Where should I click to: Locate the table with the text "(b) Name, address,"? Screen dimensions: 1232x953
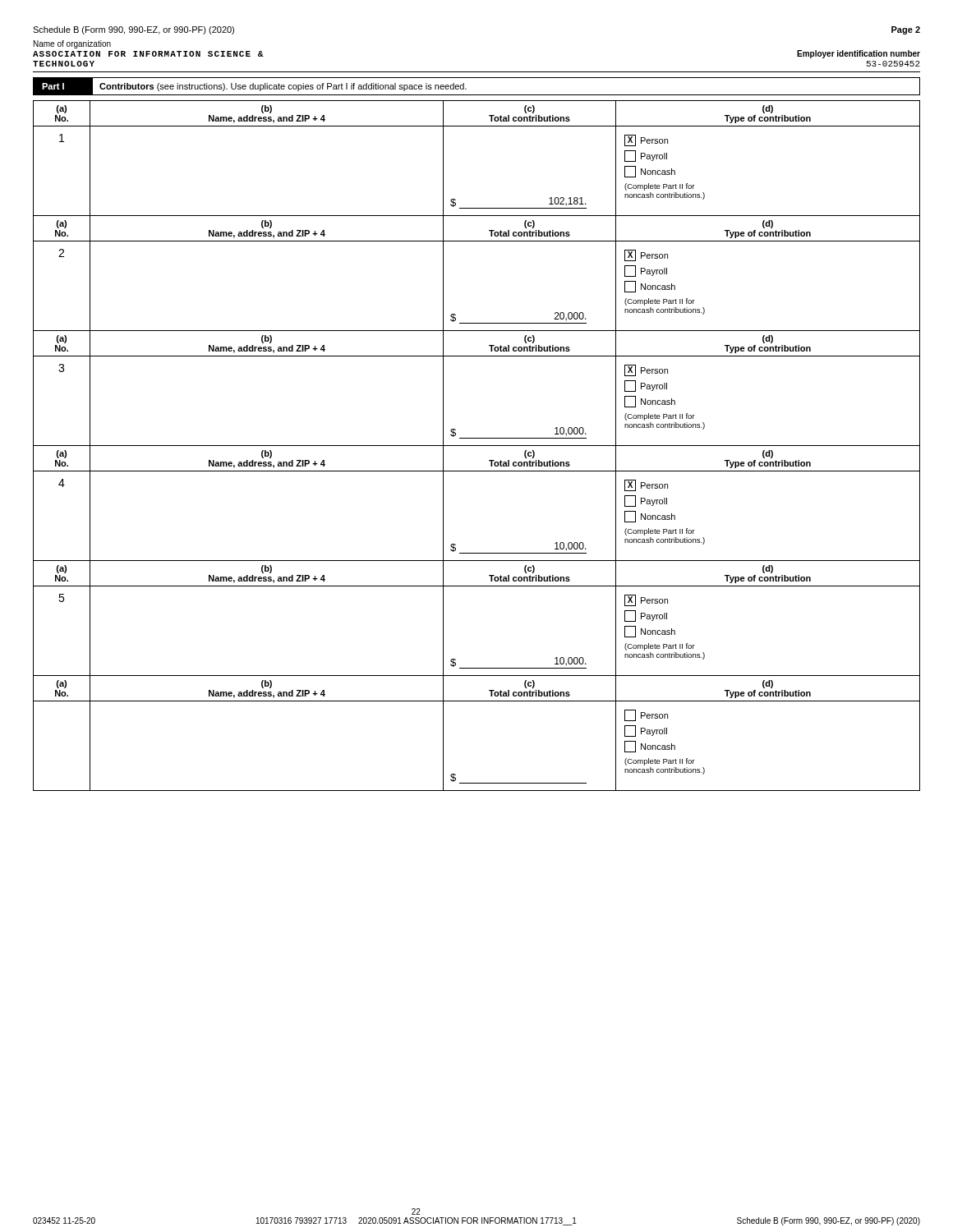point(476,446)
